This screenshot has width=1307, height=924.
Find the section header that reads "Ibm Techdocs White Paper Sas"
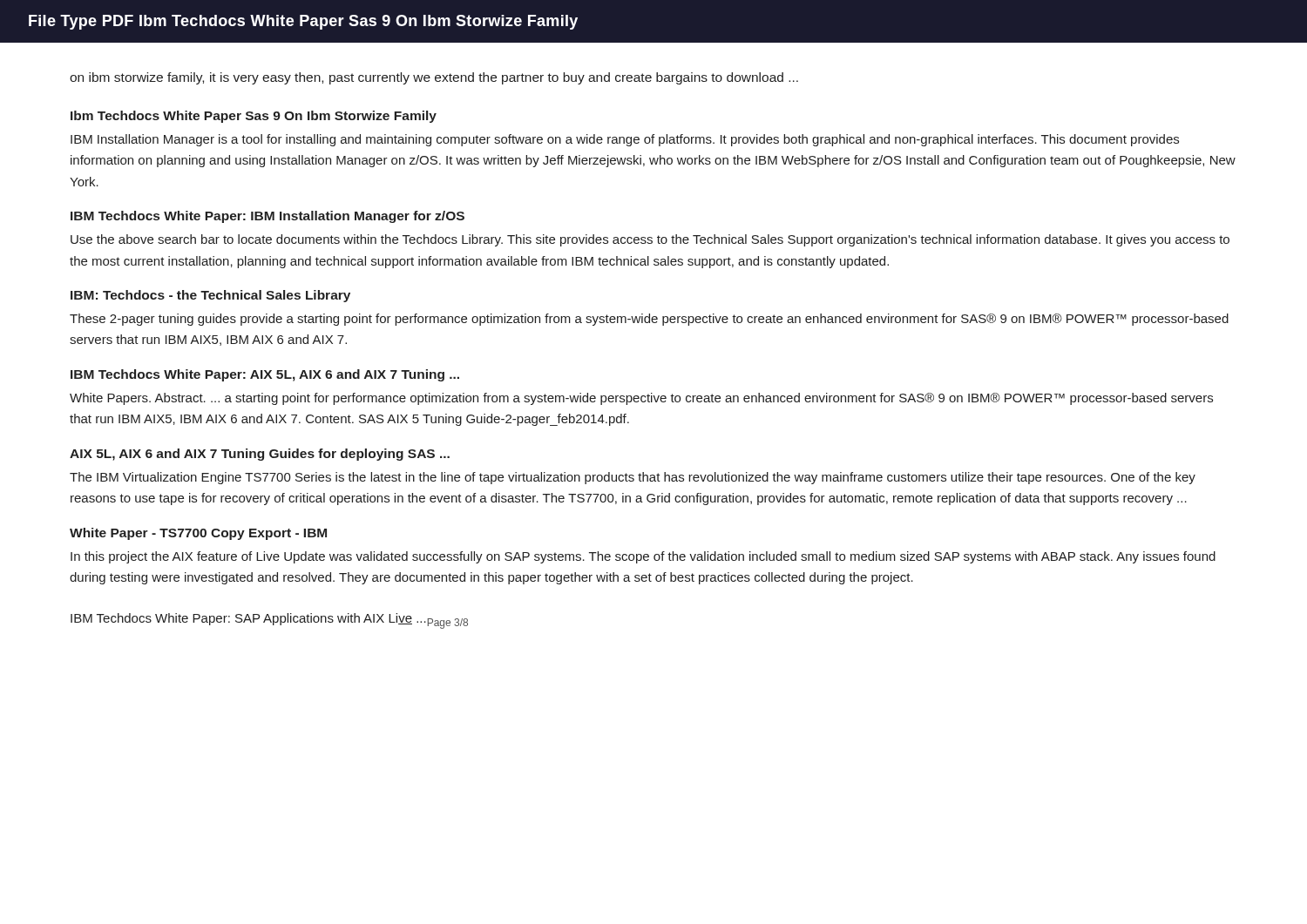(253, 115)
